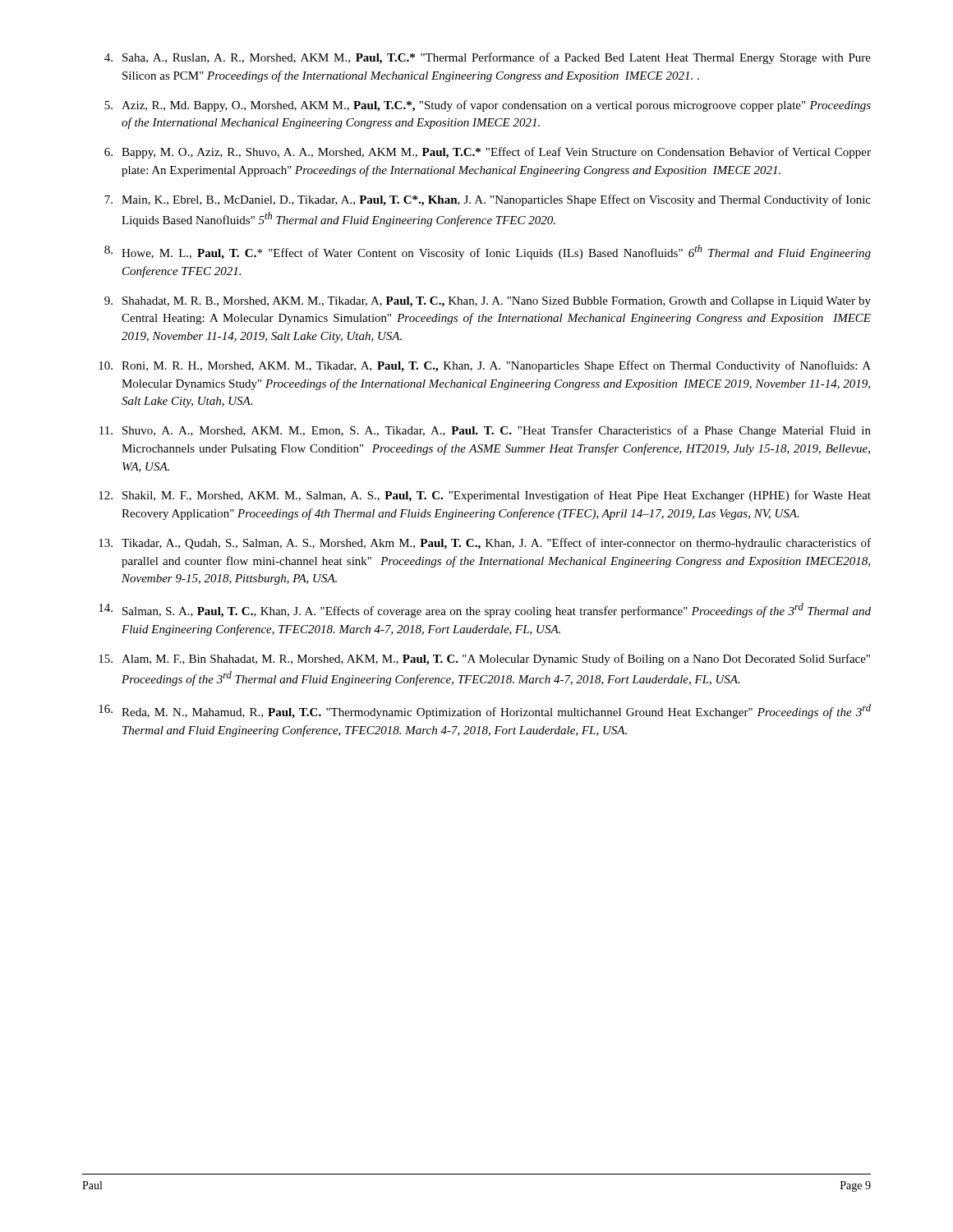Point to the text starting "15. Alam, M. F., Bin Shahadat, M."

(x=476, y=670)
